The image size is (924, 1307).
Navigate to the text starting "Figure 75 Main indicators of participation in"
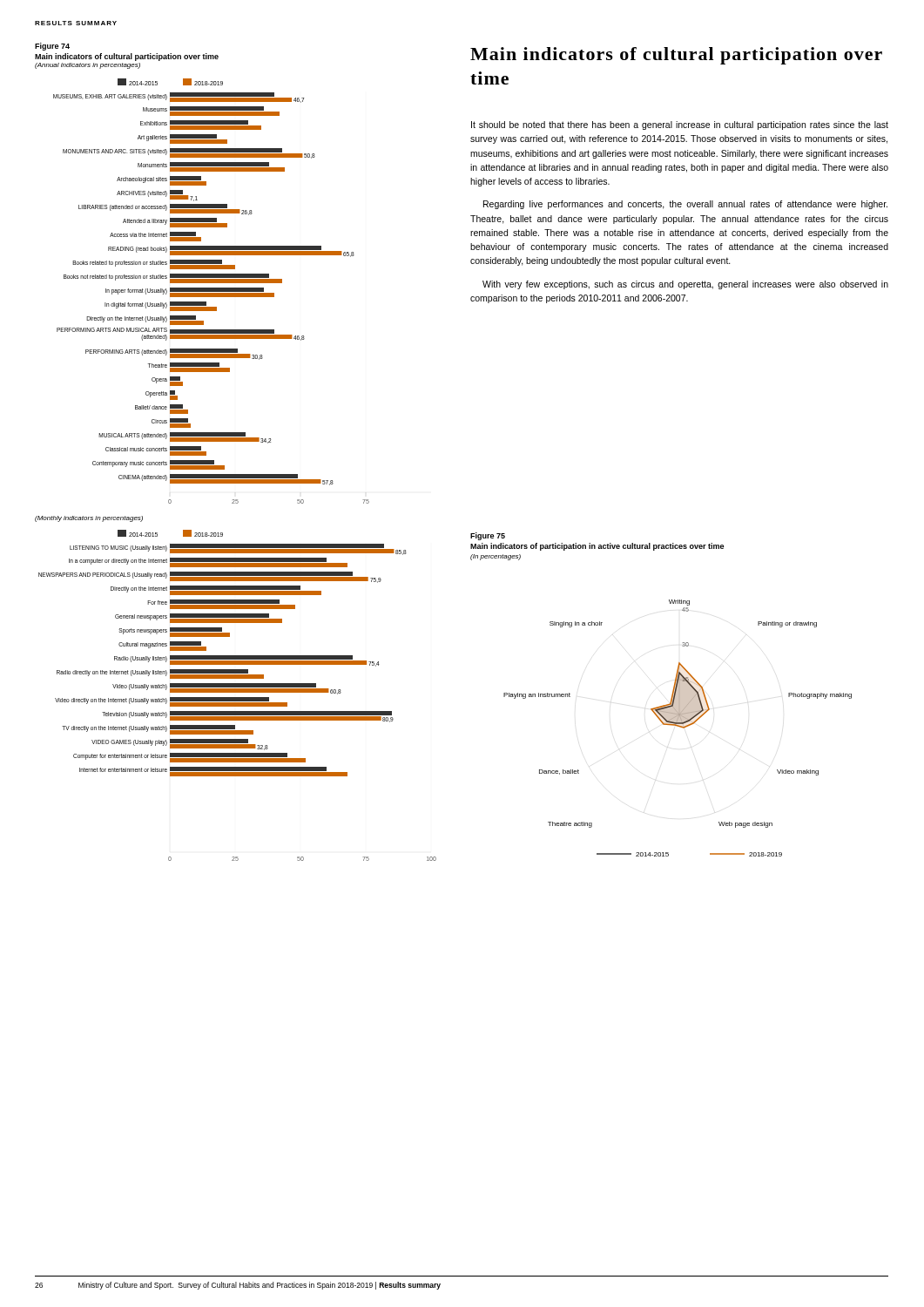tap(679, 546)
